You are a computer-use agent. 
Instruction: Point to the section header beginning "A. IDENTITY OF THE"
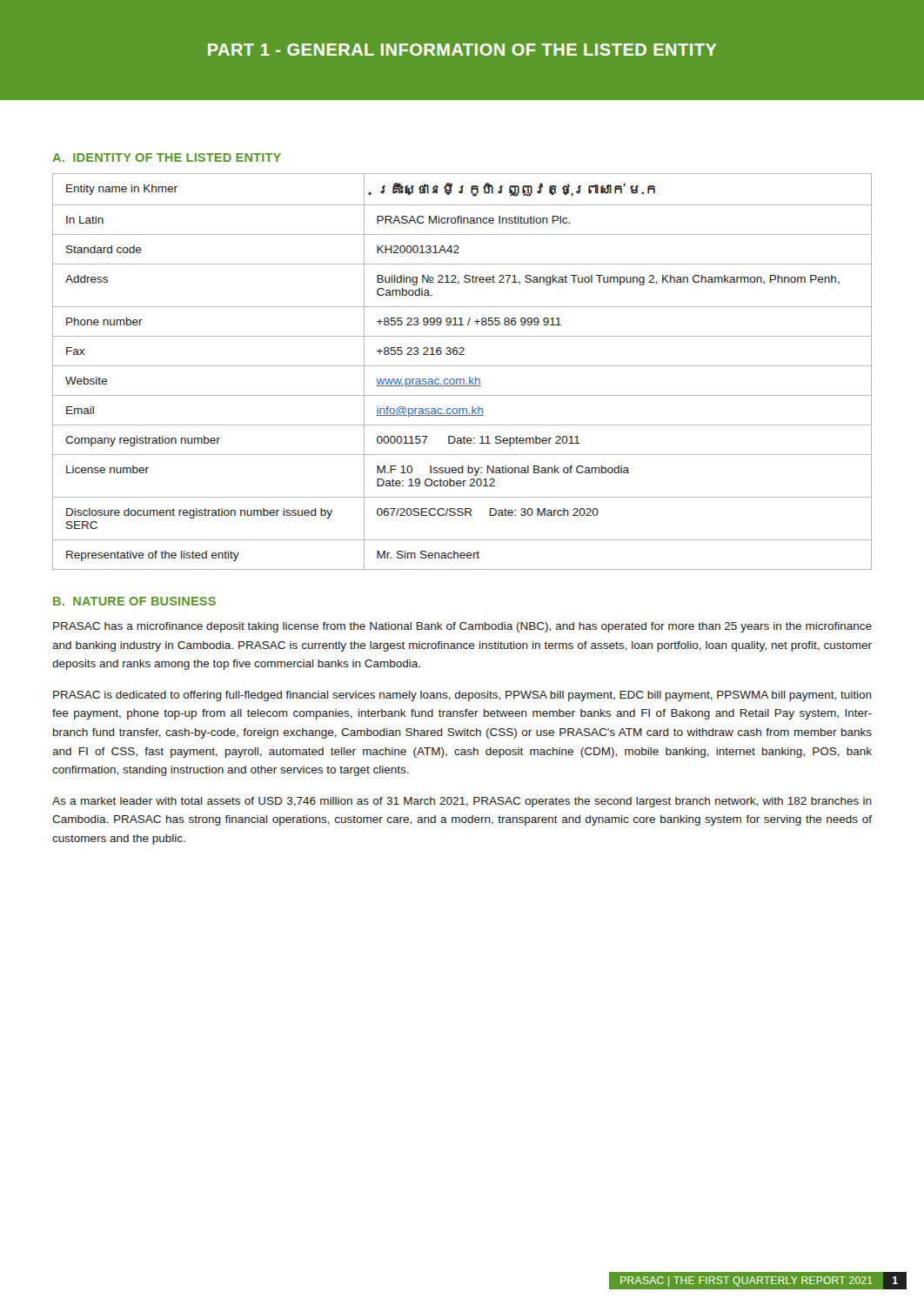167,157
